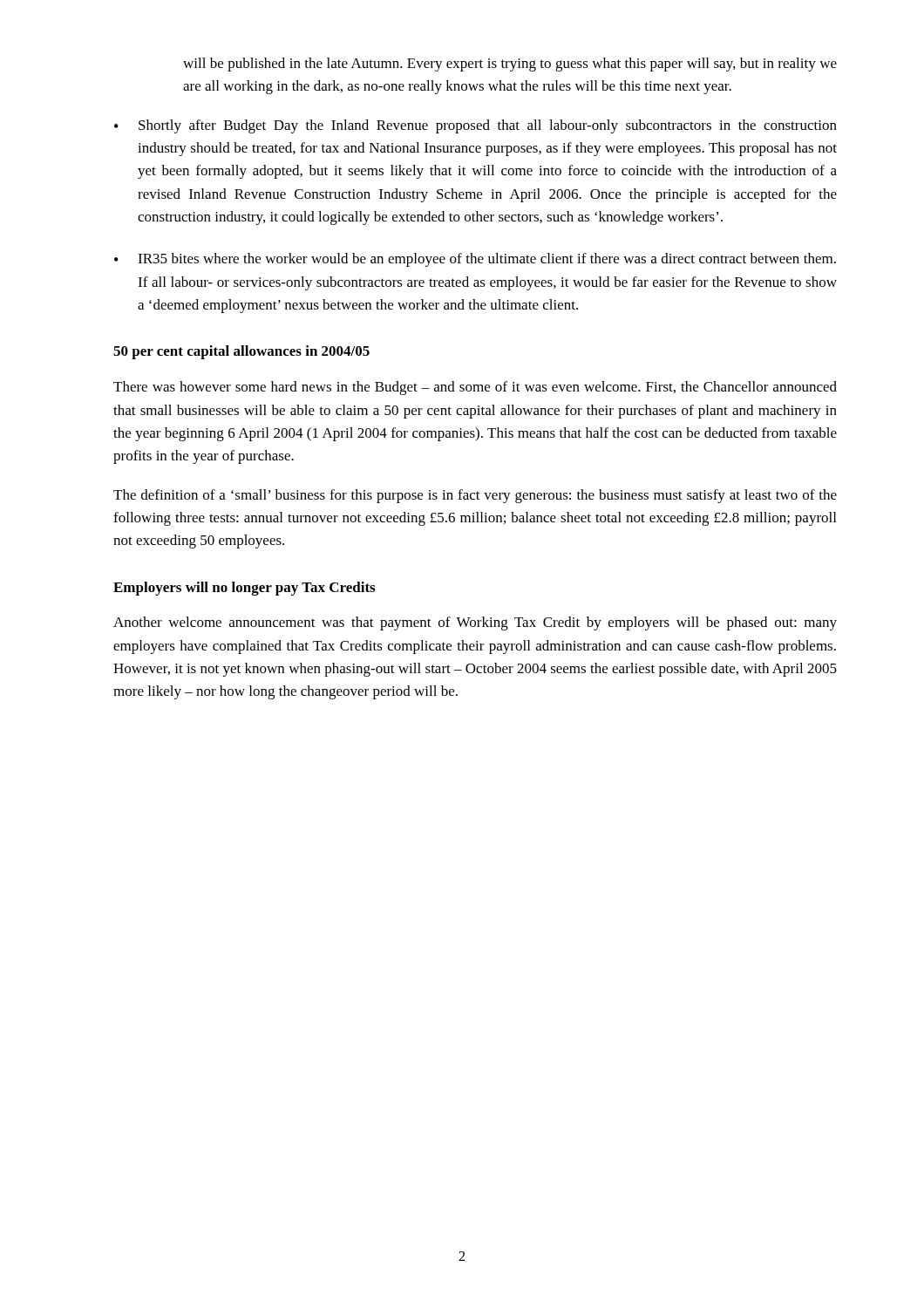Where is the passage that starts "• IR35 bites"?
Screen dimensions: 1308x924
click(x=475, y=282)
